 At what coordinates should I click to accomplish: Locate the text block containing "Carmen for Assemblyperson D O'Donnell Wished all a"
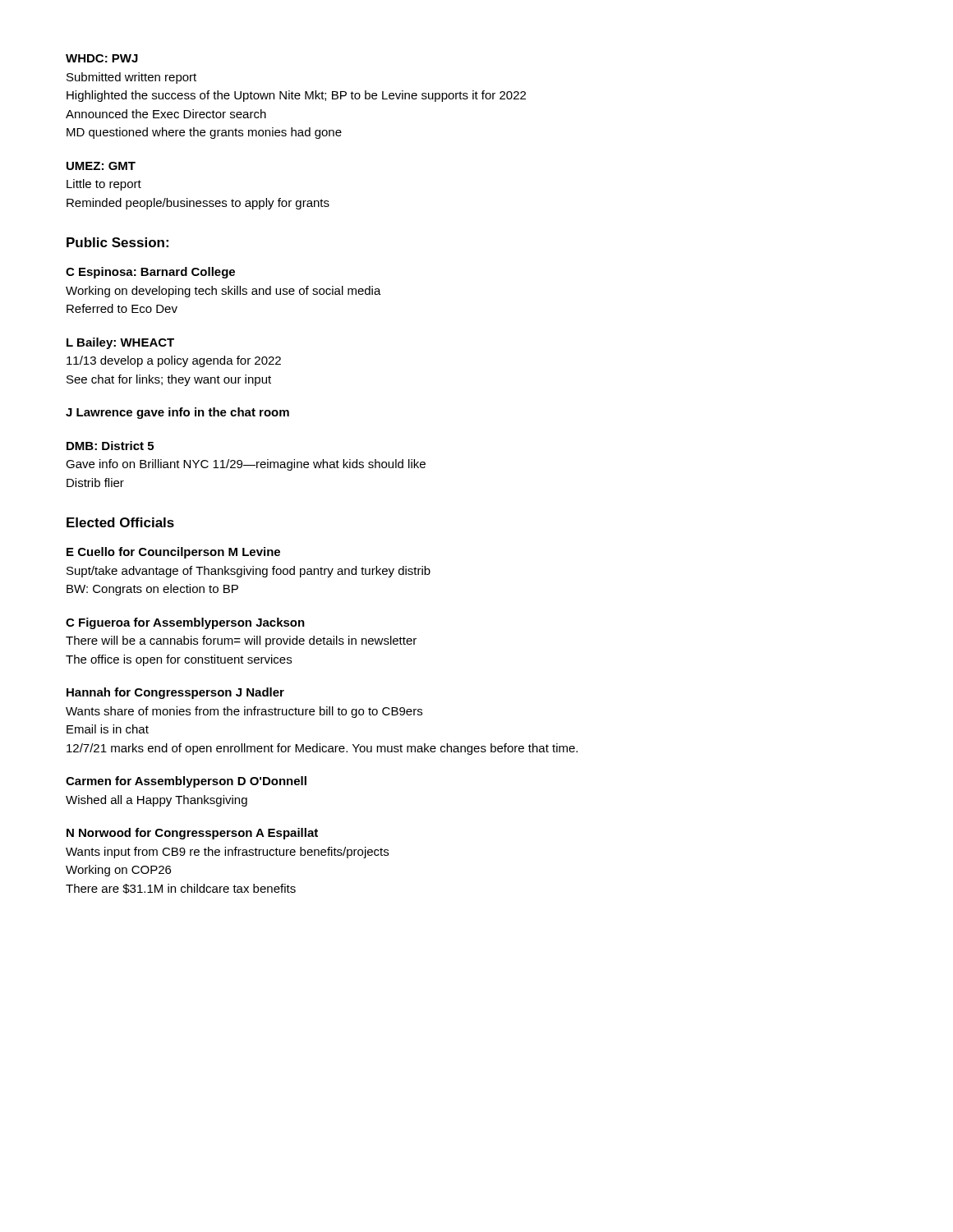[186, 782]
